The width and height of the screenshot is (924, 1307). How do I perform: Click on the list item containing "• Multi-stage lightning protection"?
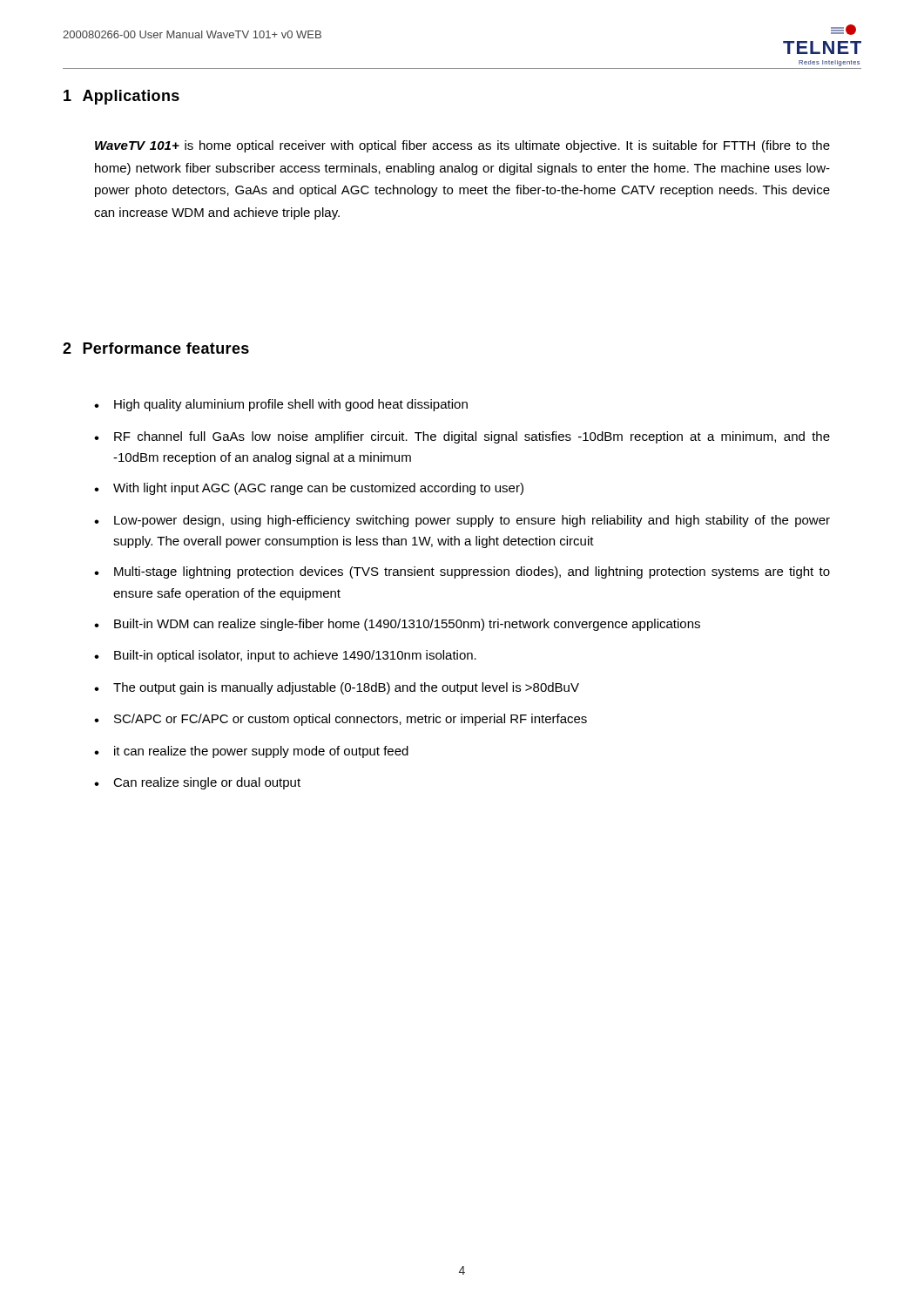point(462,583)
